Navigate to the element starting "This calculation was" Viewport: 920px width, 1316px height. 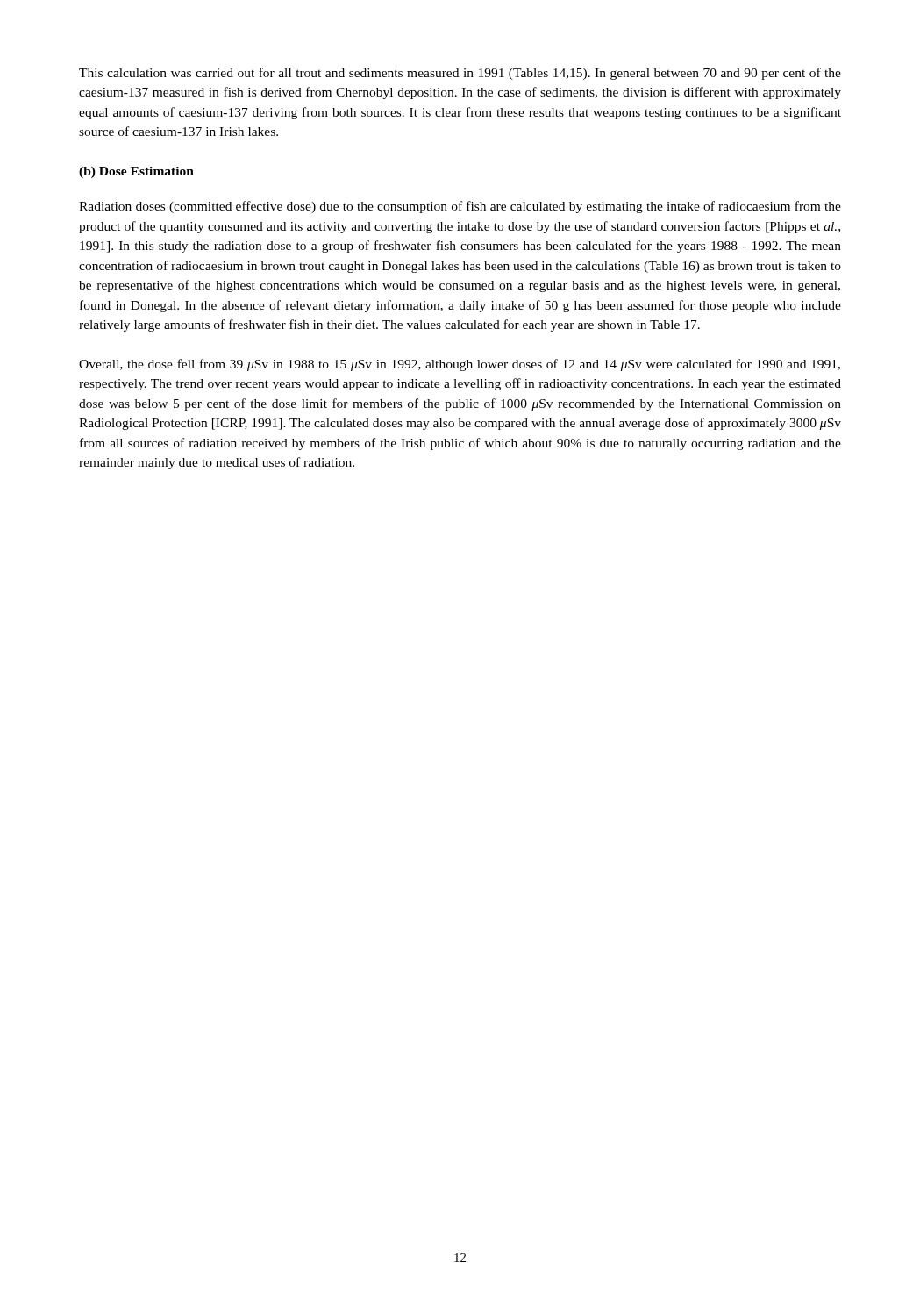coord(460,102)
